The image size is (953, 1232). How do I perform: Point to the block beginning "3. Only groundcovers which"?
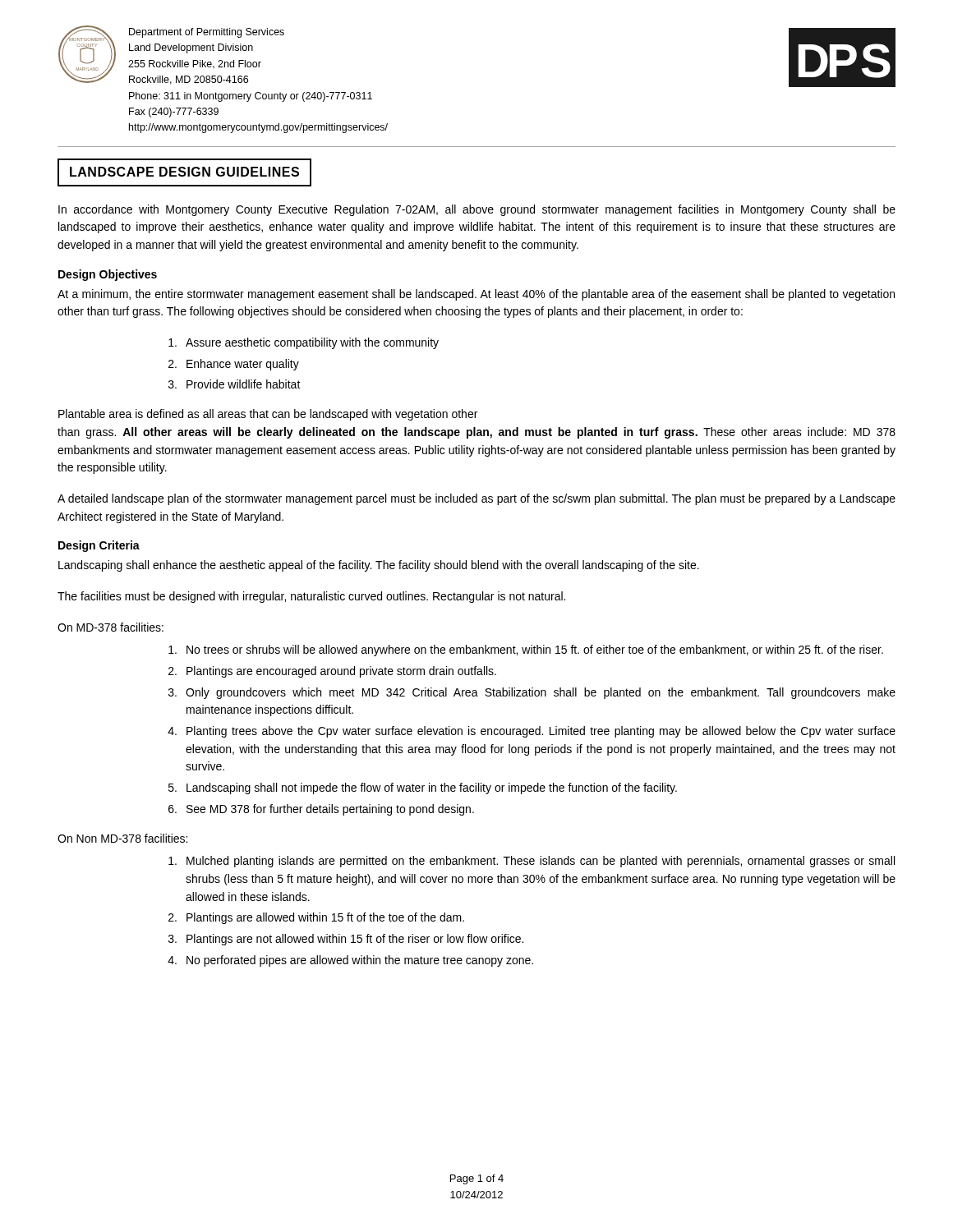click(526, 702)
